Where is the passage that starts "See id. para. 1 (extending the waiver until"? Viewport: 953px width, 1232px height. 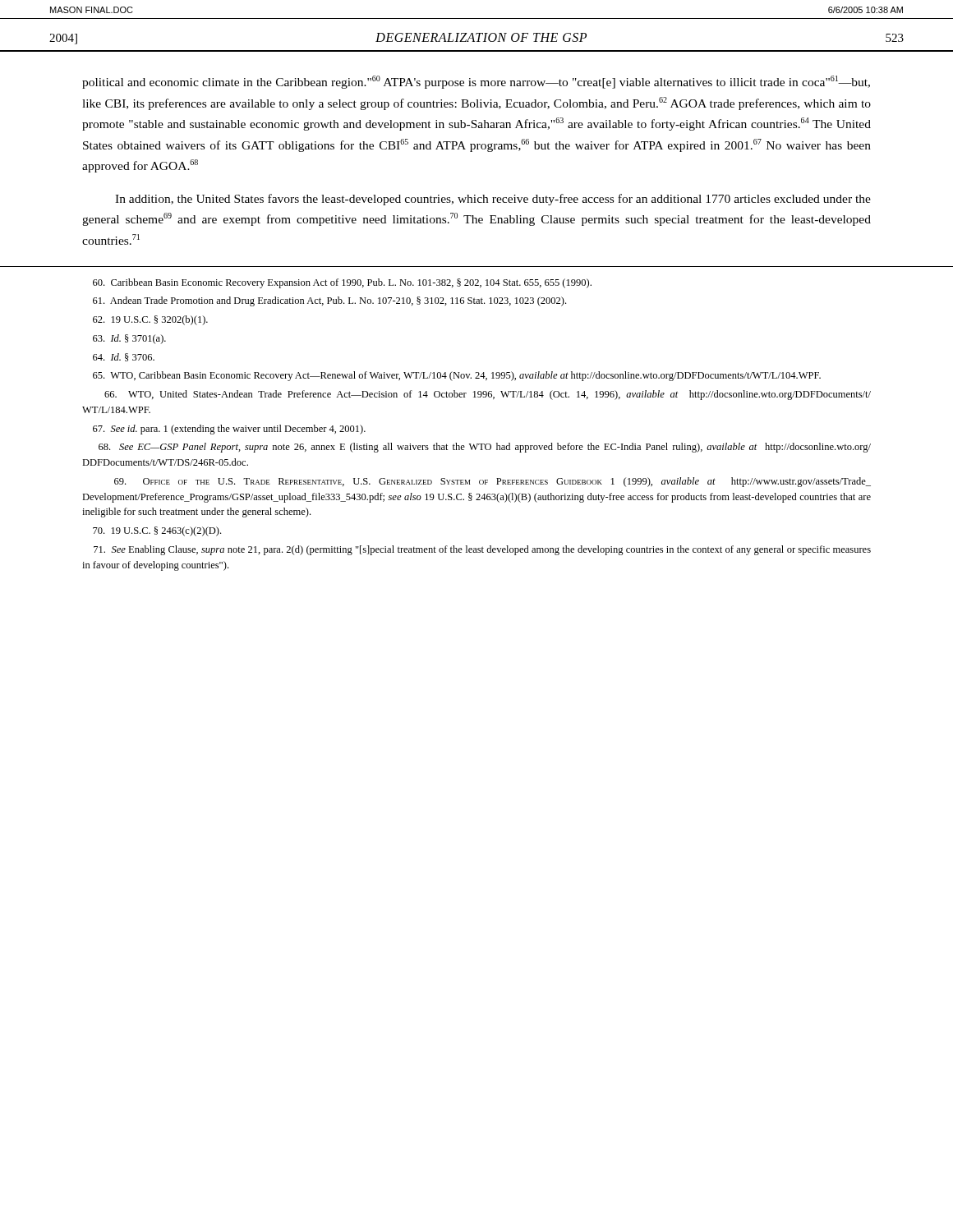[224, 428]
